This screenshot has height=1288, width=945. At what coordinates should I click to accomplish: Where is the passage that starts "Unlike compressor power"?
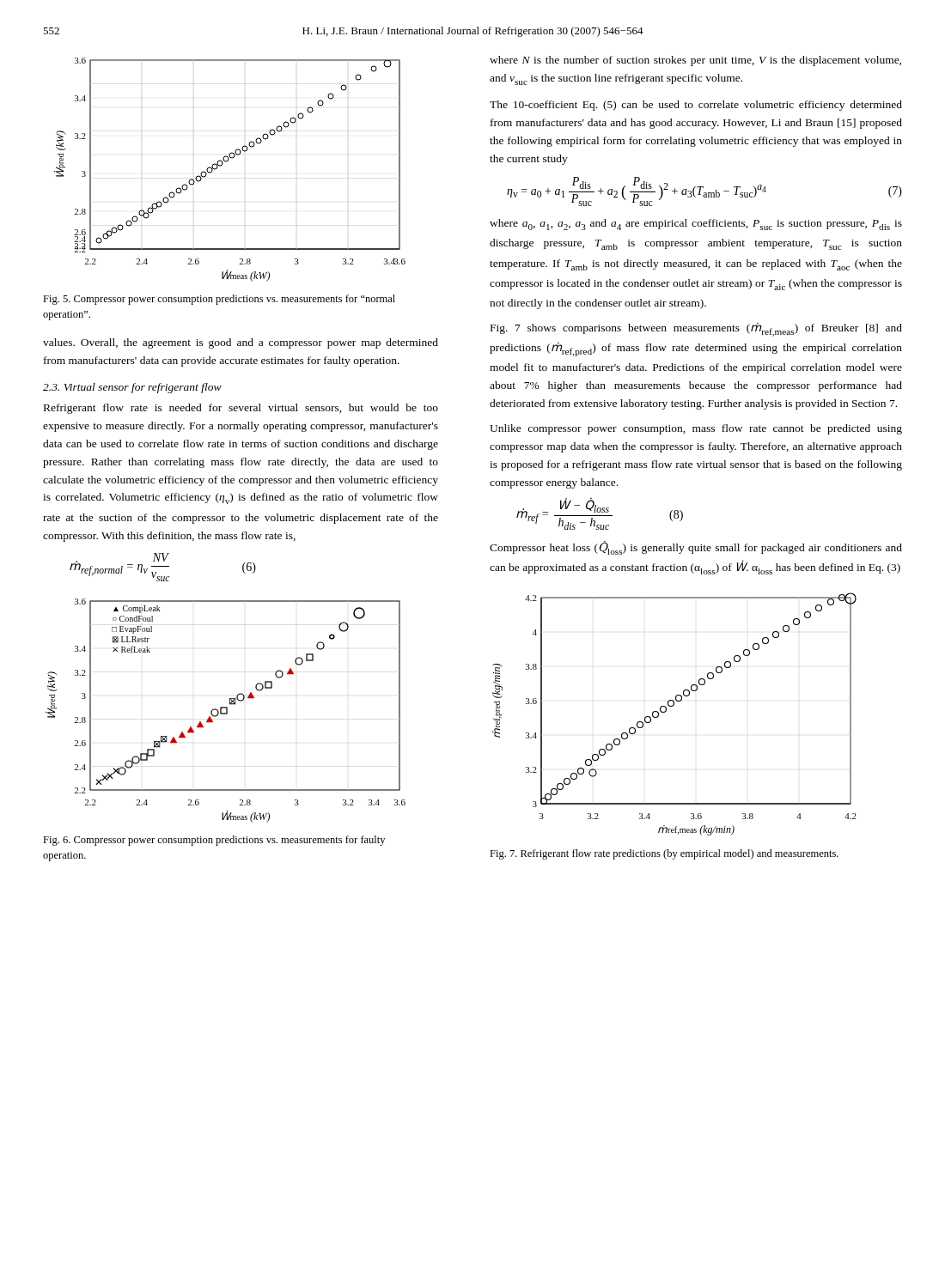696,455
